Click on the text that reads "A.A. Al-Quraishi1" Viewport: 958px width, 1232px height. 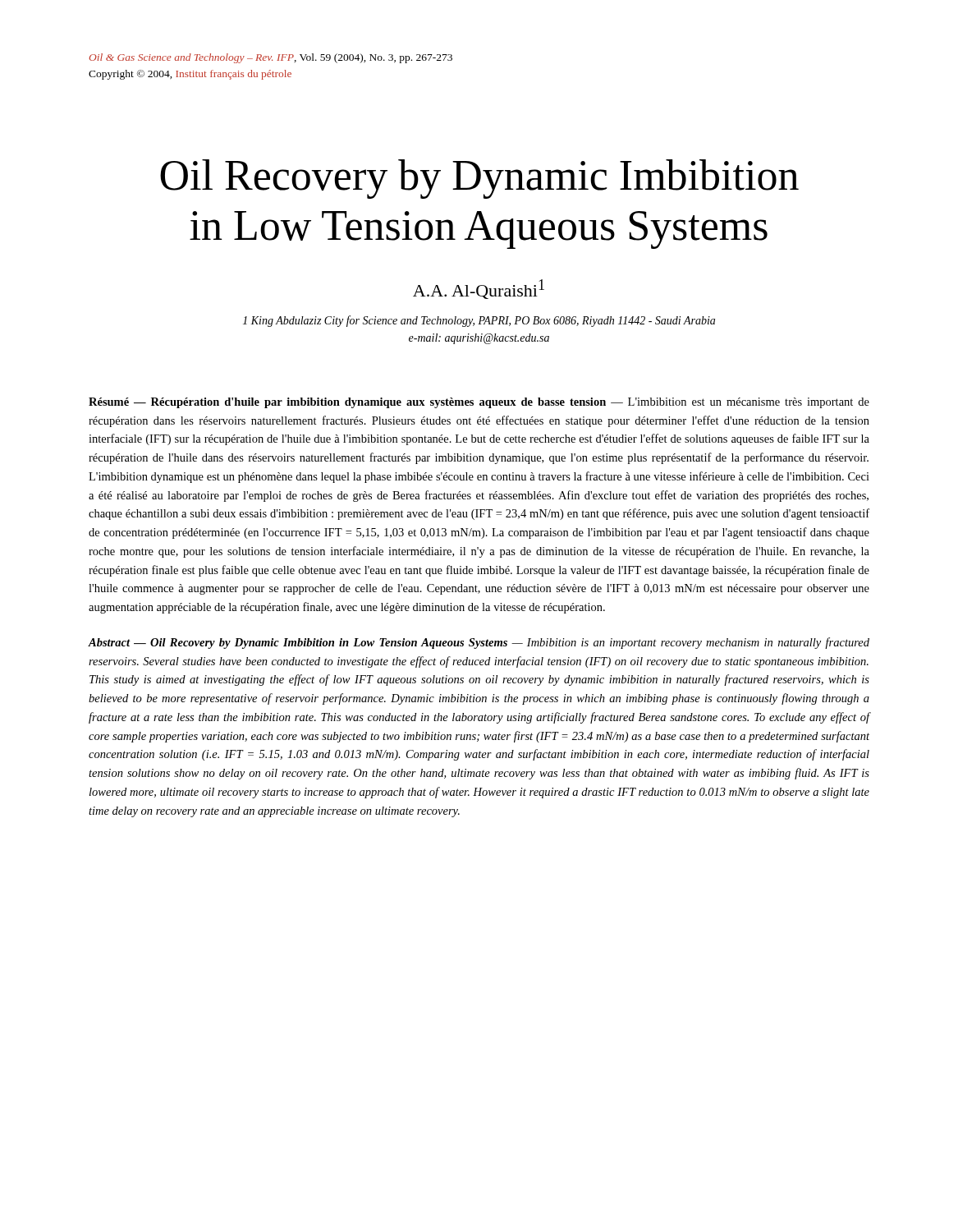click(479, 289)
